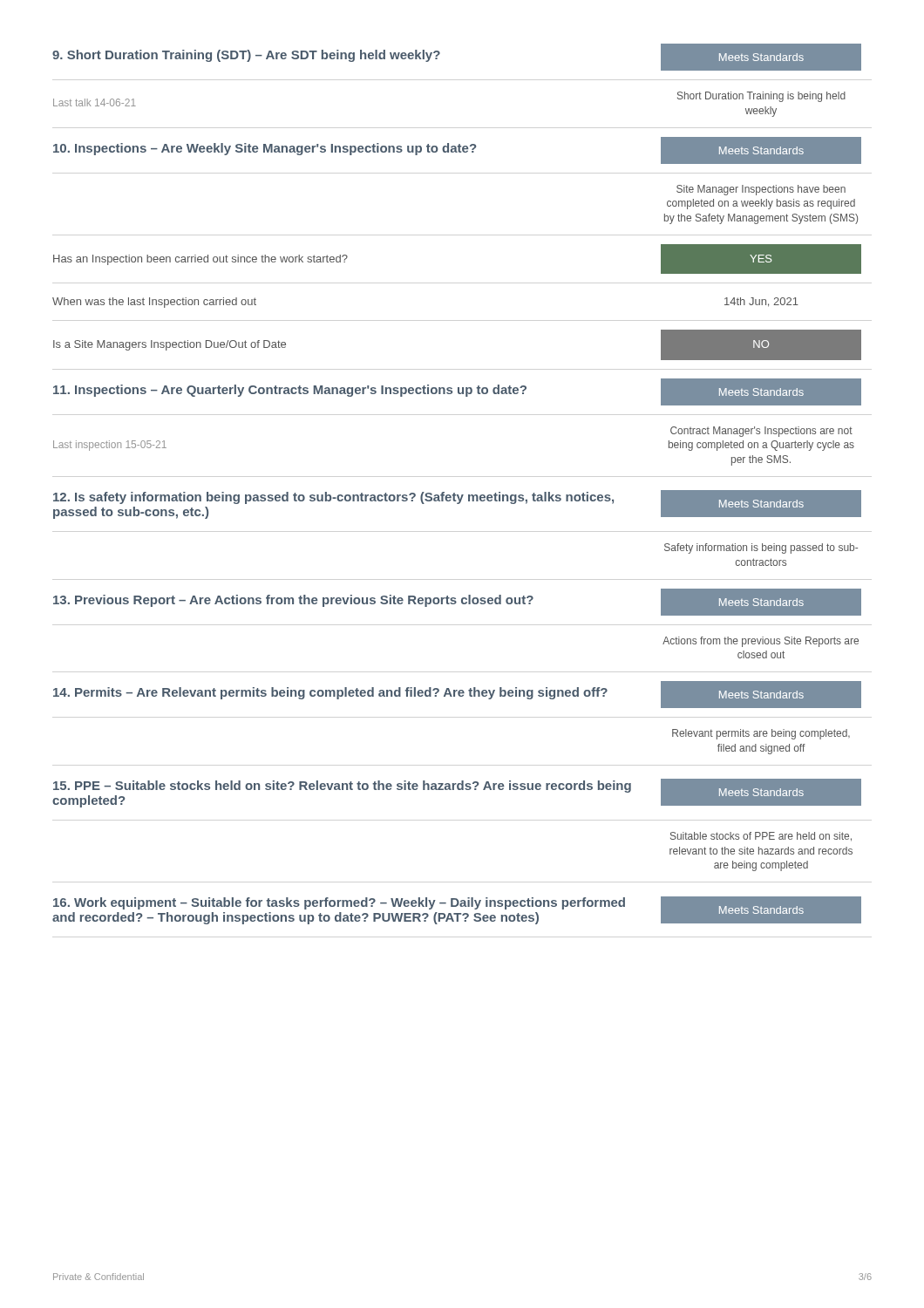Find the section header on this page that starts "9. Short Duration Training"
Image resolution: width=924 pixels, height=1308 pixels.
coord(243,57)
